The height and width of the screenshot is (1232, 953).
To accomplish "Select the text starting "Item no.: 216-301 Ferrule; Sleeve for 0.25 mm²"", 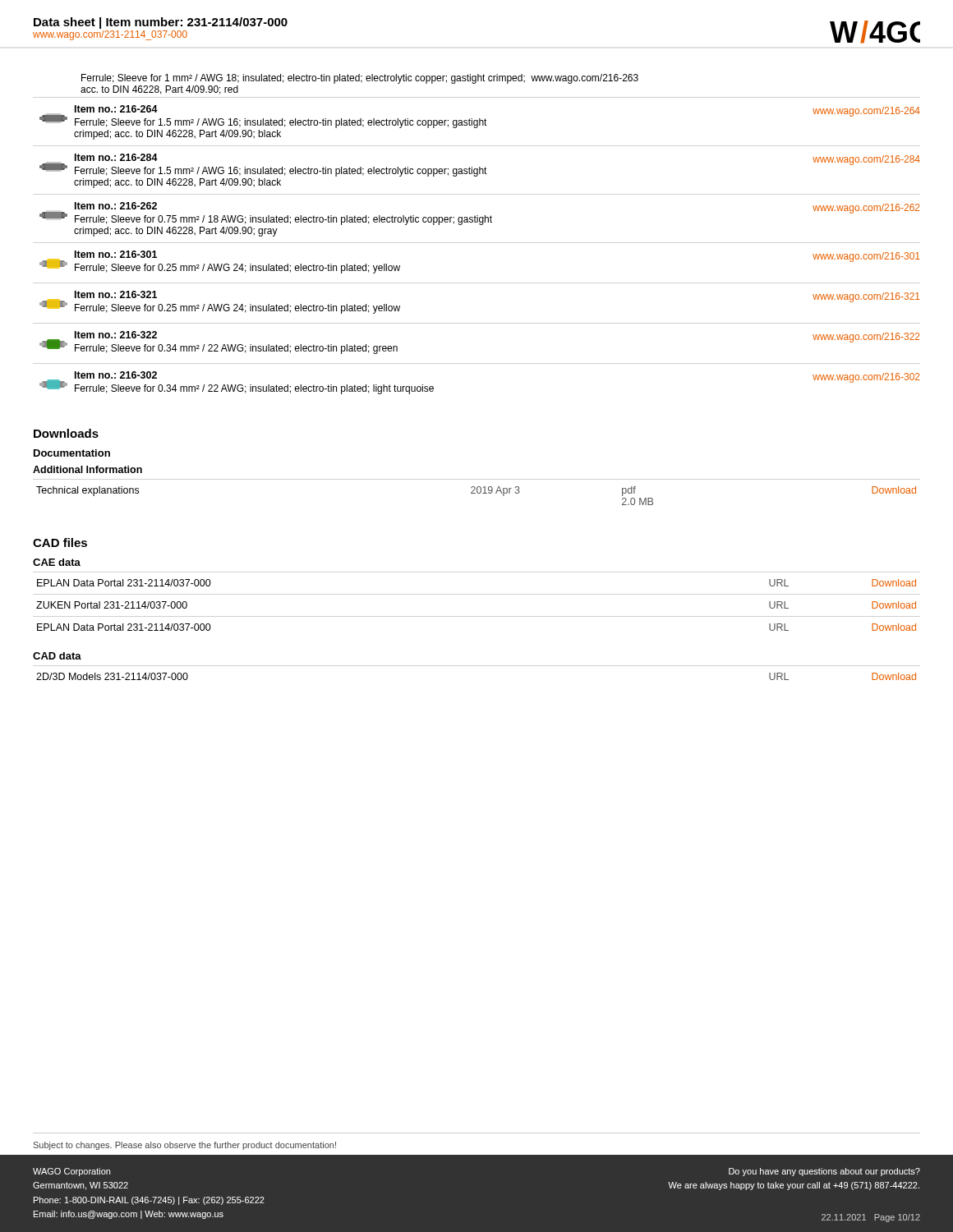I will coord(154,266).
